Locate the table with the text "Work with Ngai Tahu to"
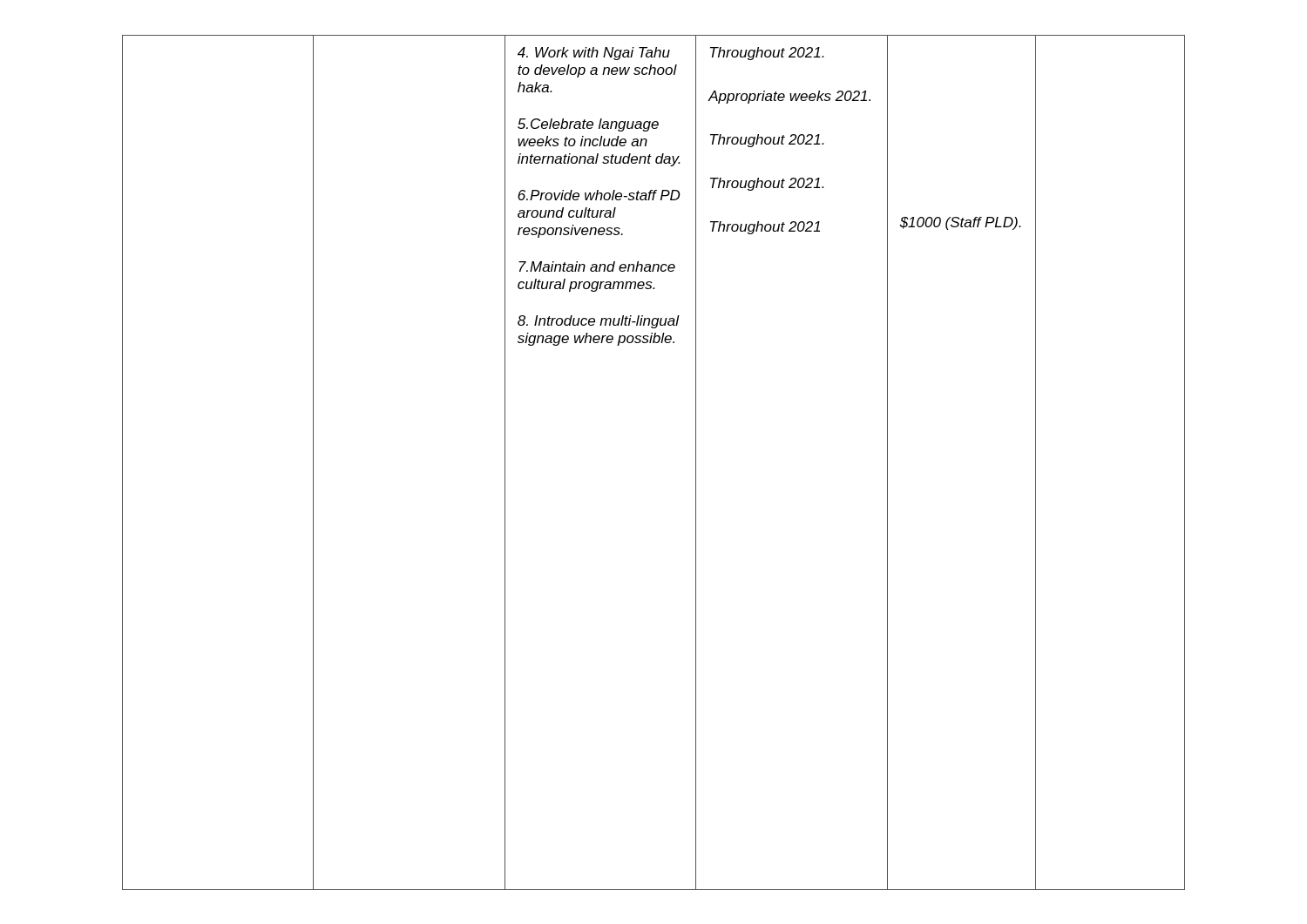1307x924 pixels. (654, 462)
